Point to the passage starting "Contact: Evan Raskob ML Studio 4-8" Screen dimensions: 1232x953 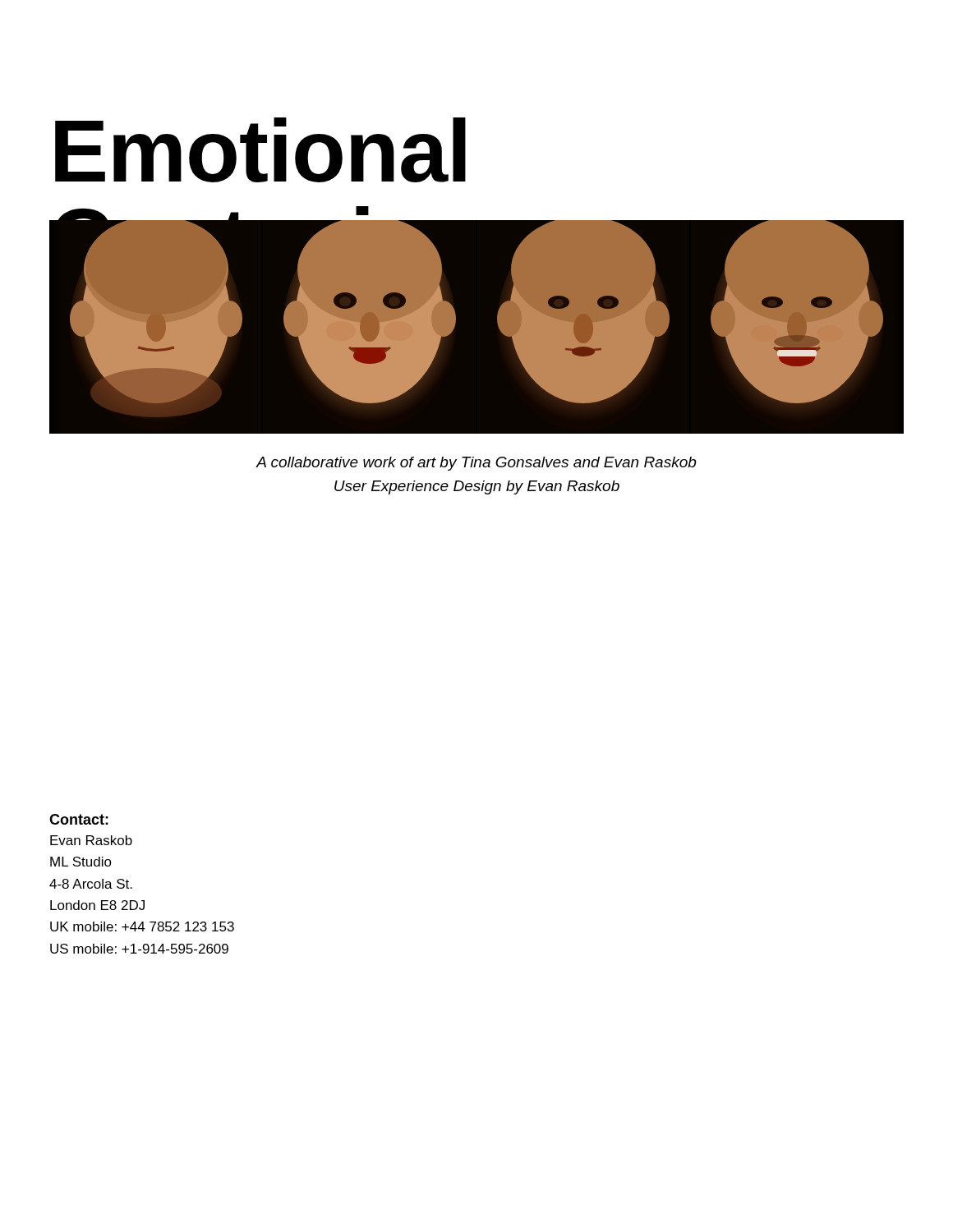pos(142,886)
